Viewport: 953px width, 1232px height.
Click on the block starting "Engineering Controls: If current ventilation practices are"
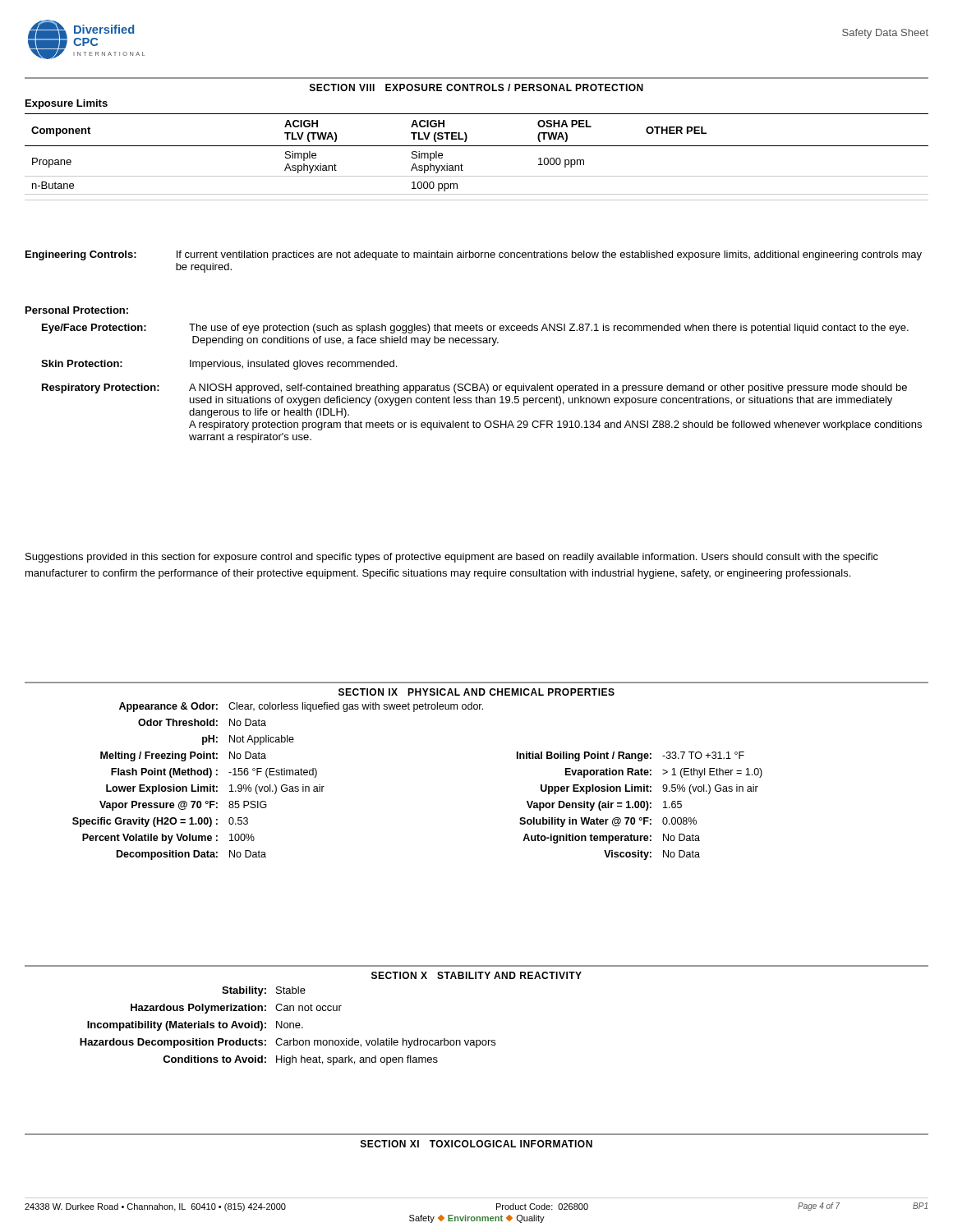[x=474, y=260]
